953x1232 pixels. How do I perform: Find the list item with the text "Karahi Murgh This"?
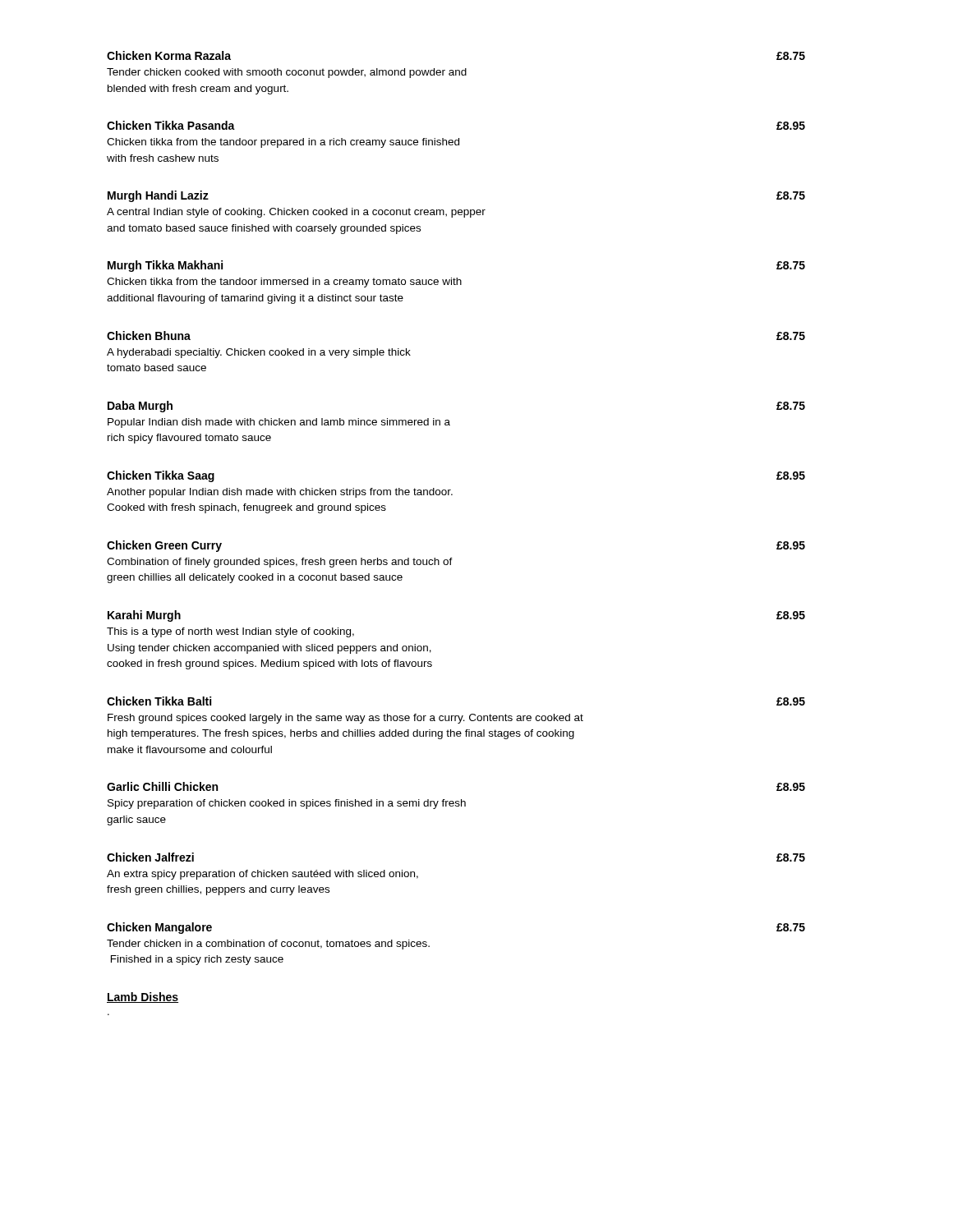(141, 616)
